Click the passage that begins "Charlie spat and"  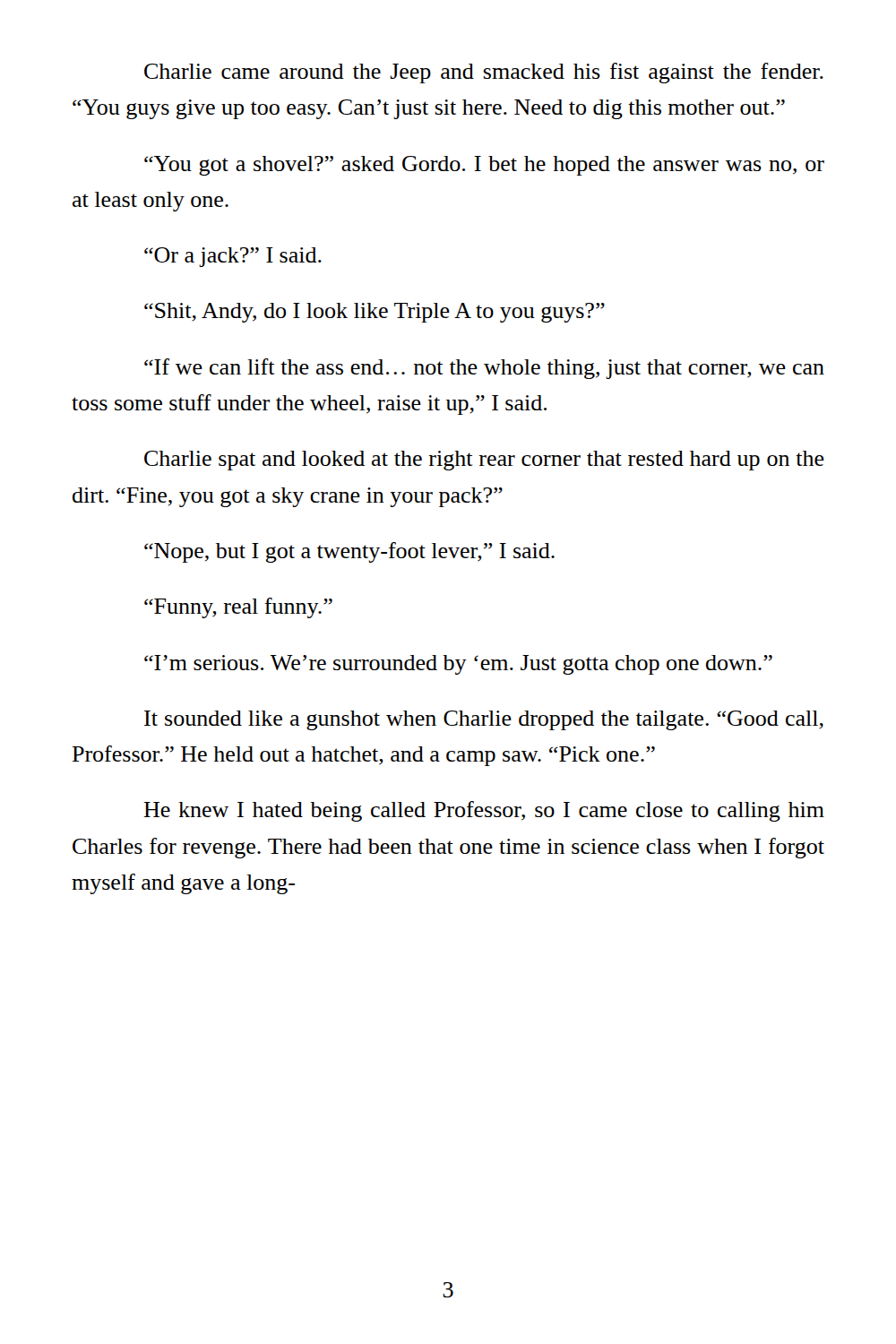(x=448, y=477)
